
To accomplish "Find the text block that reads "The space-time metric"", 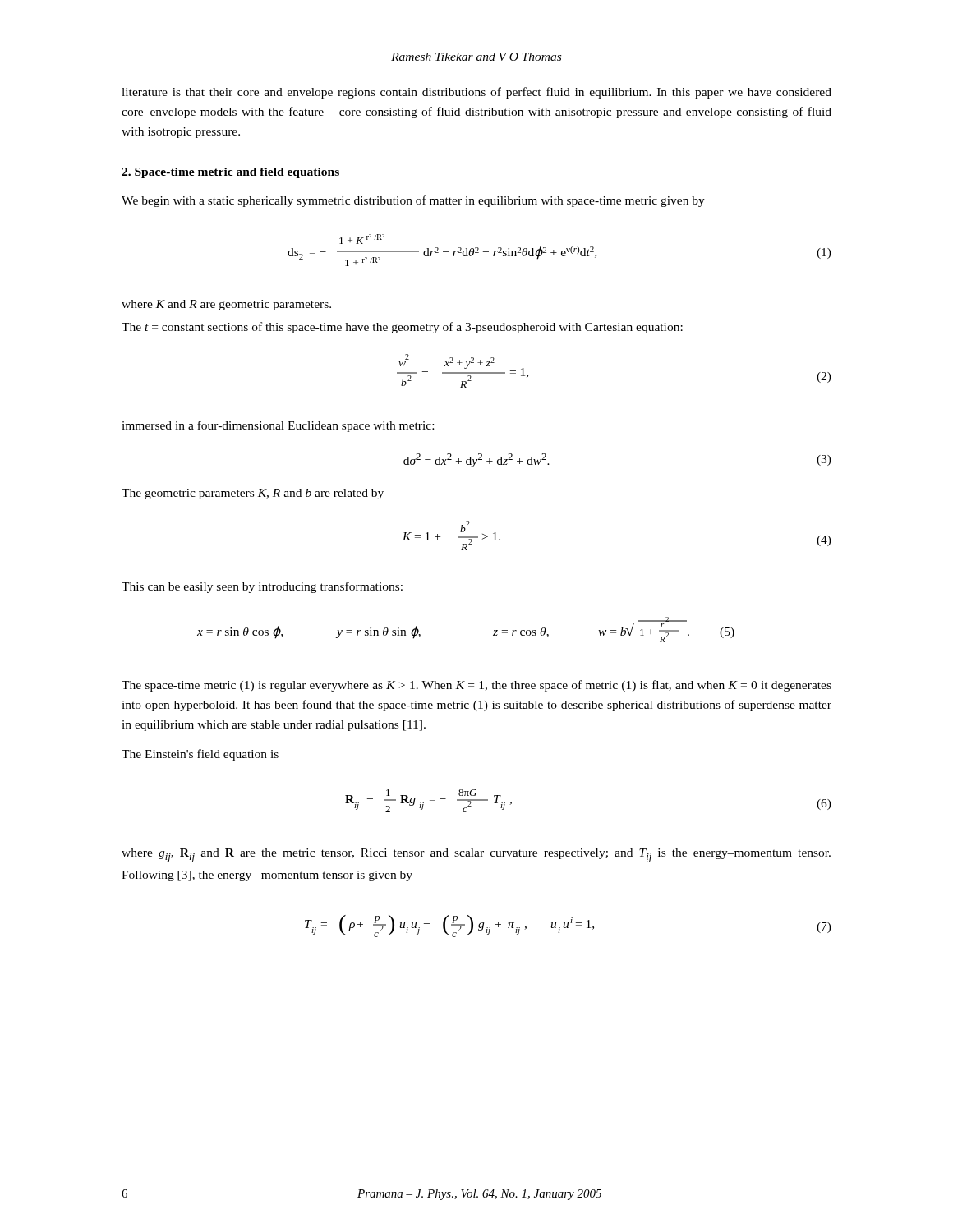I will click(476, 705).
